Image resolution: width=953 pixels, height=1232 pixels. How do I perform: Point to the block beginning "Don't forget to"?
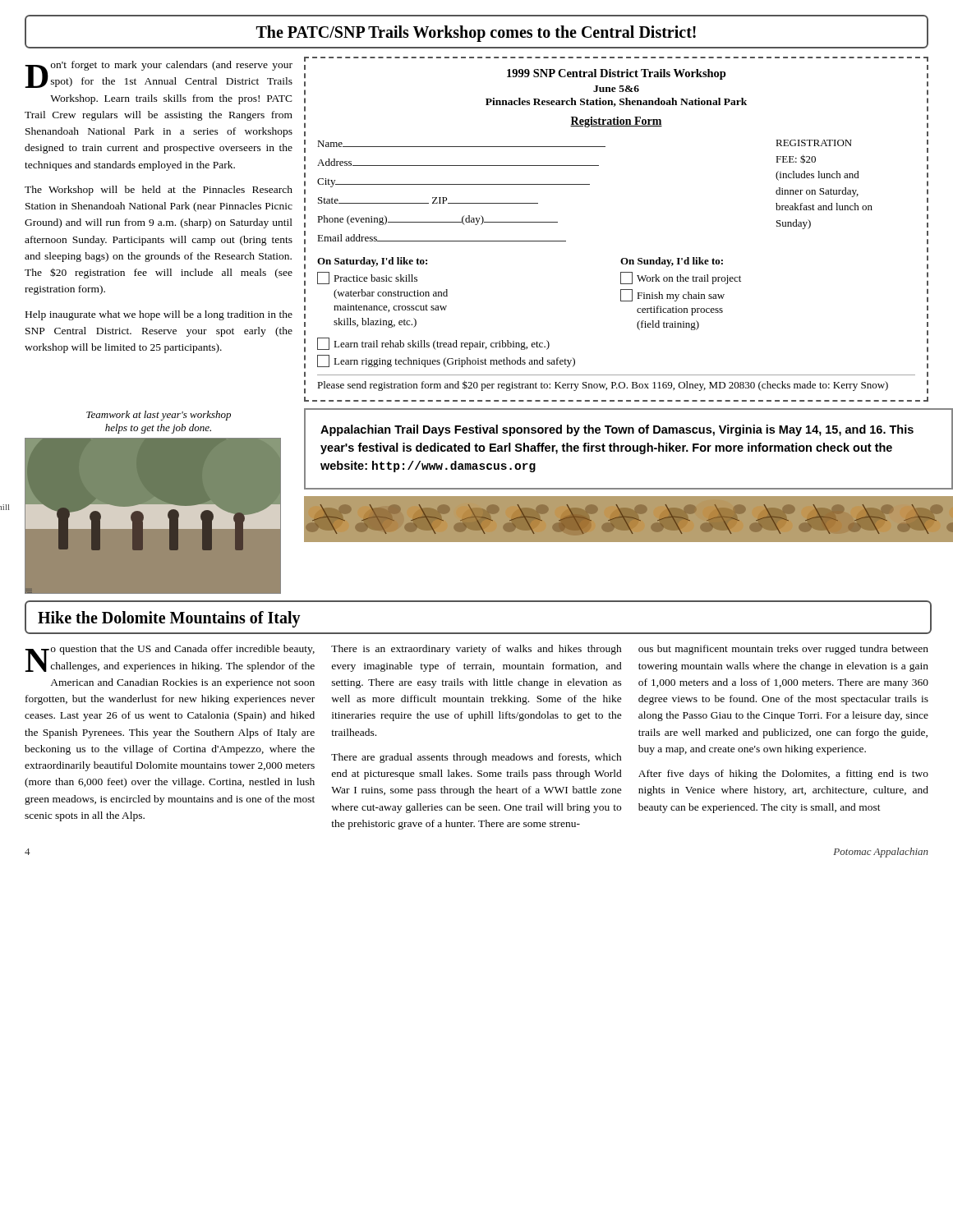coord(159,115)
